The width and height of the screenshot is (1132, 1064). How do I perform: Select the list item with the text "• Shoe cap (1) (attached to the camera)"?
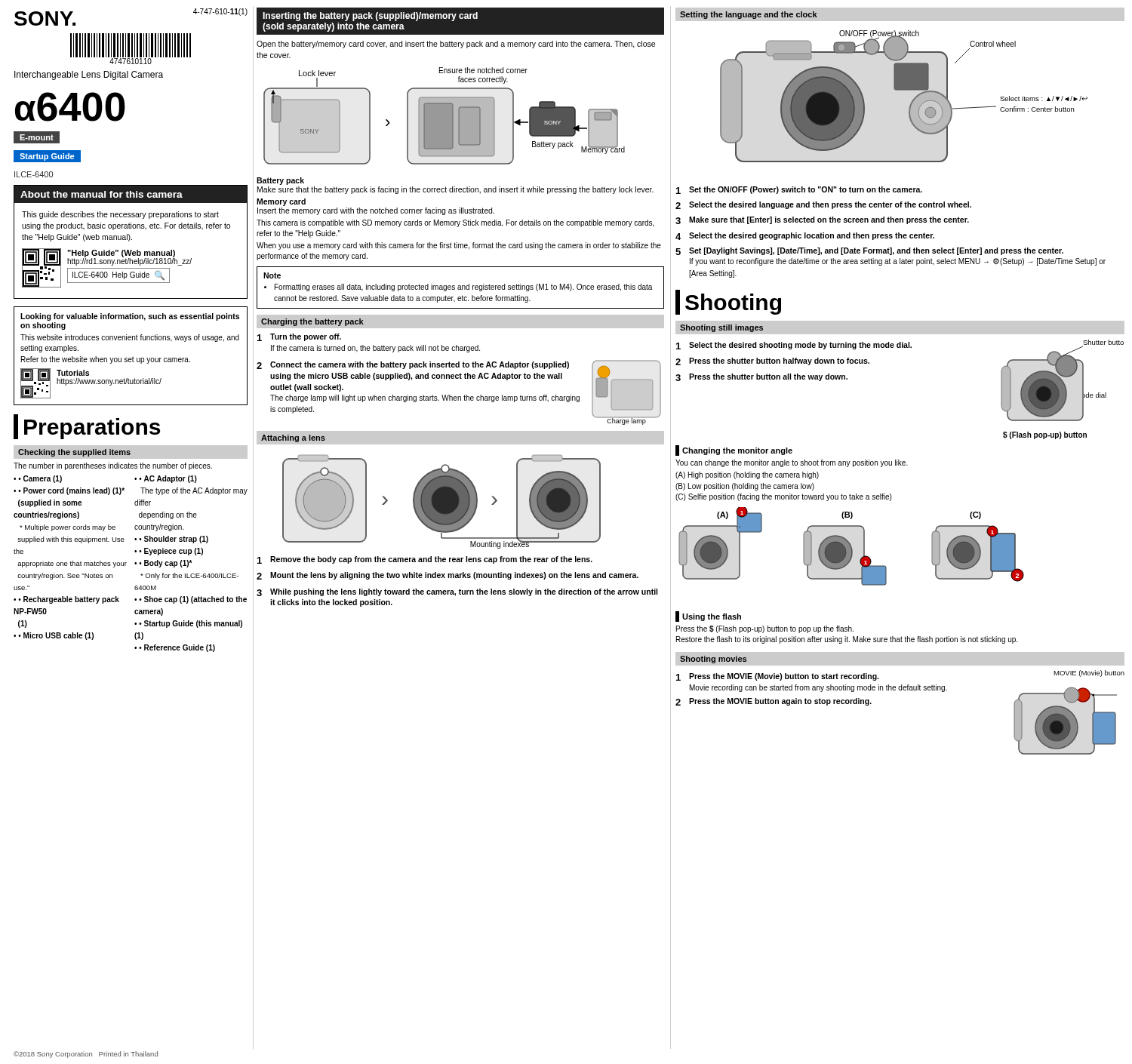(x=191, y=606)
